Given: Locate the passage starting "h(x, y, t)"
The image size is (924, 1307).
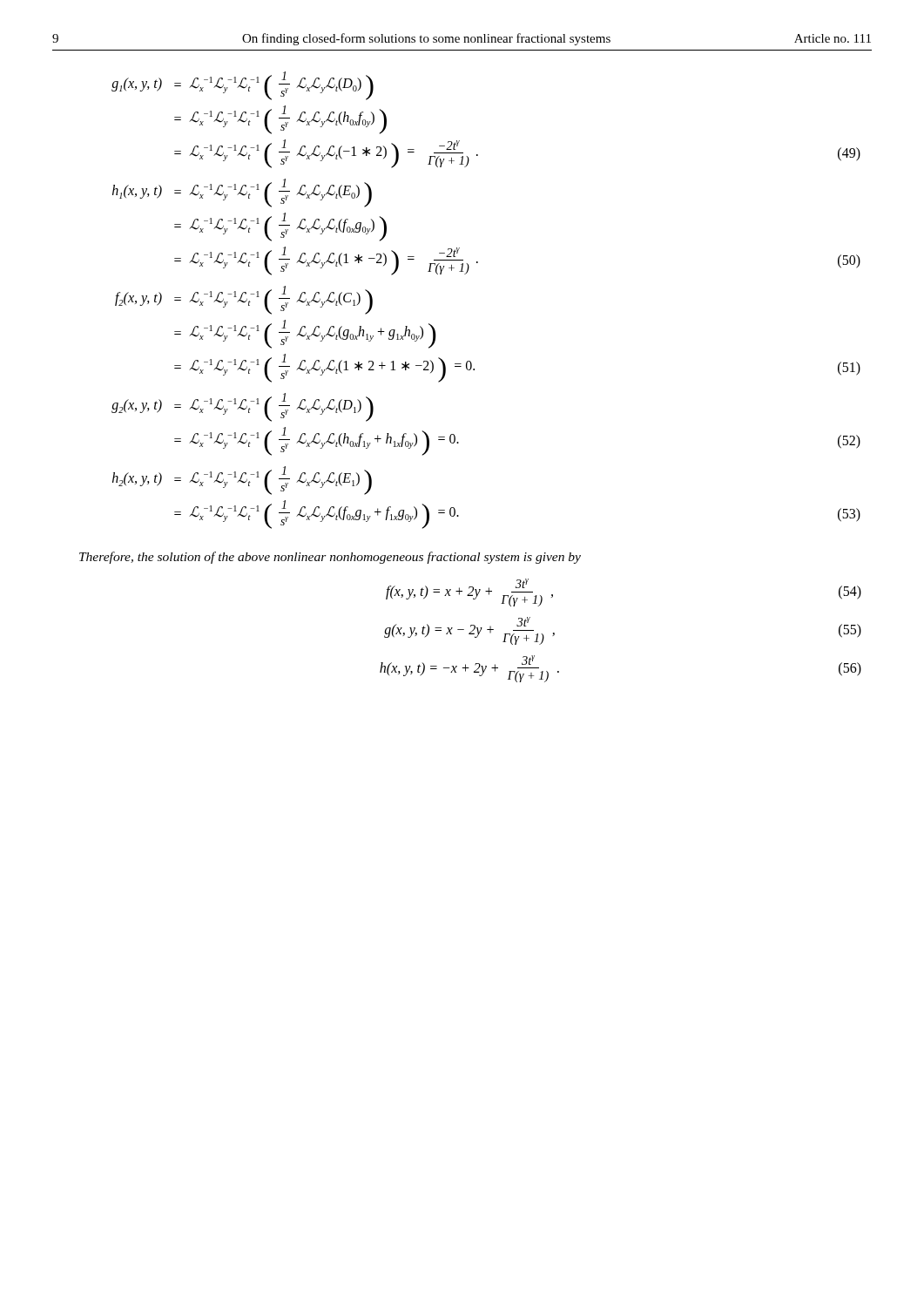Looking at the screenshot, I should 470,668.
